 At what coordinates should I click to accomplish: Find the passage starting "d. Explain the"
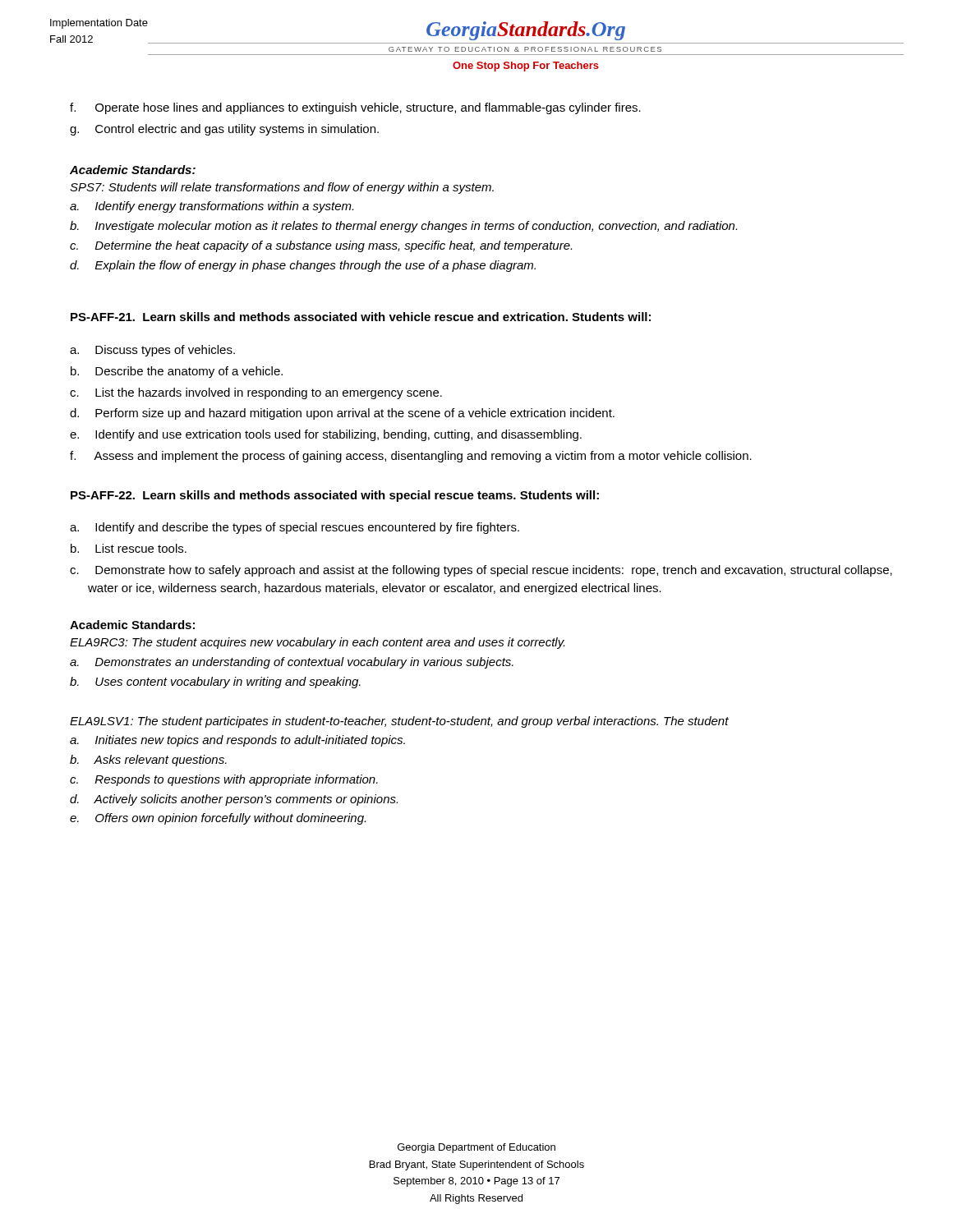(304, 265)
